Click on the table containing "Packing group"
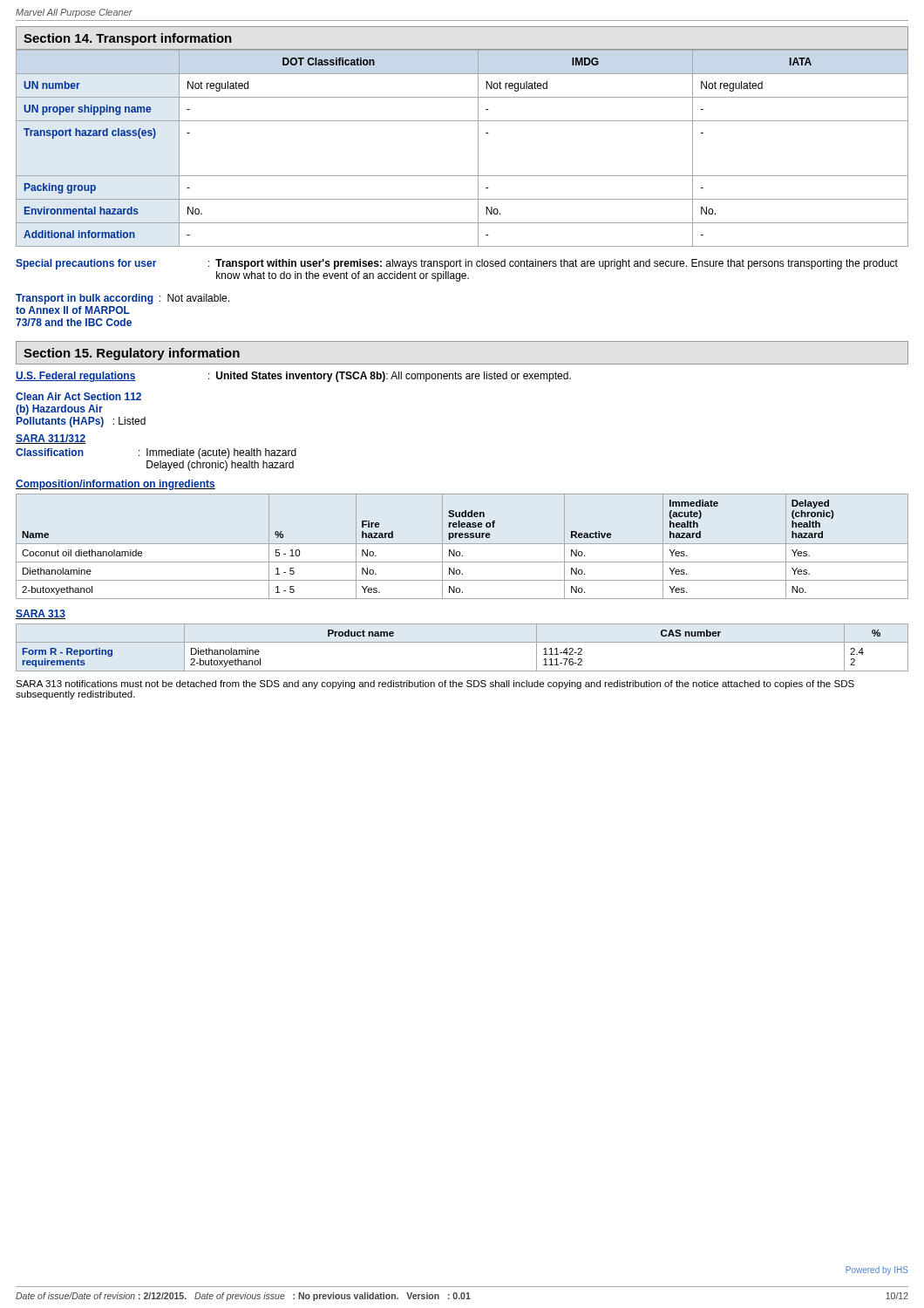The width and height of the screenshot is (924, 1308). click(x=462, y=148)
